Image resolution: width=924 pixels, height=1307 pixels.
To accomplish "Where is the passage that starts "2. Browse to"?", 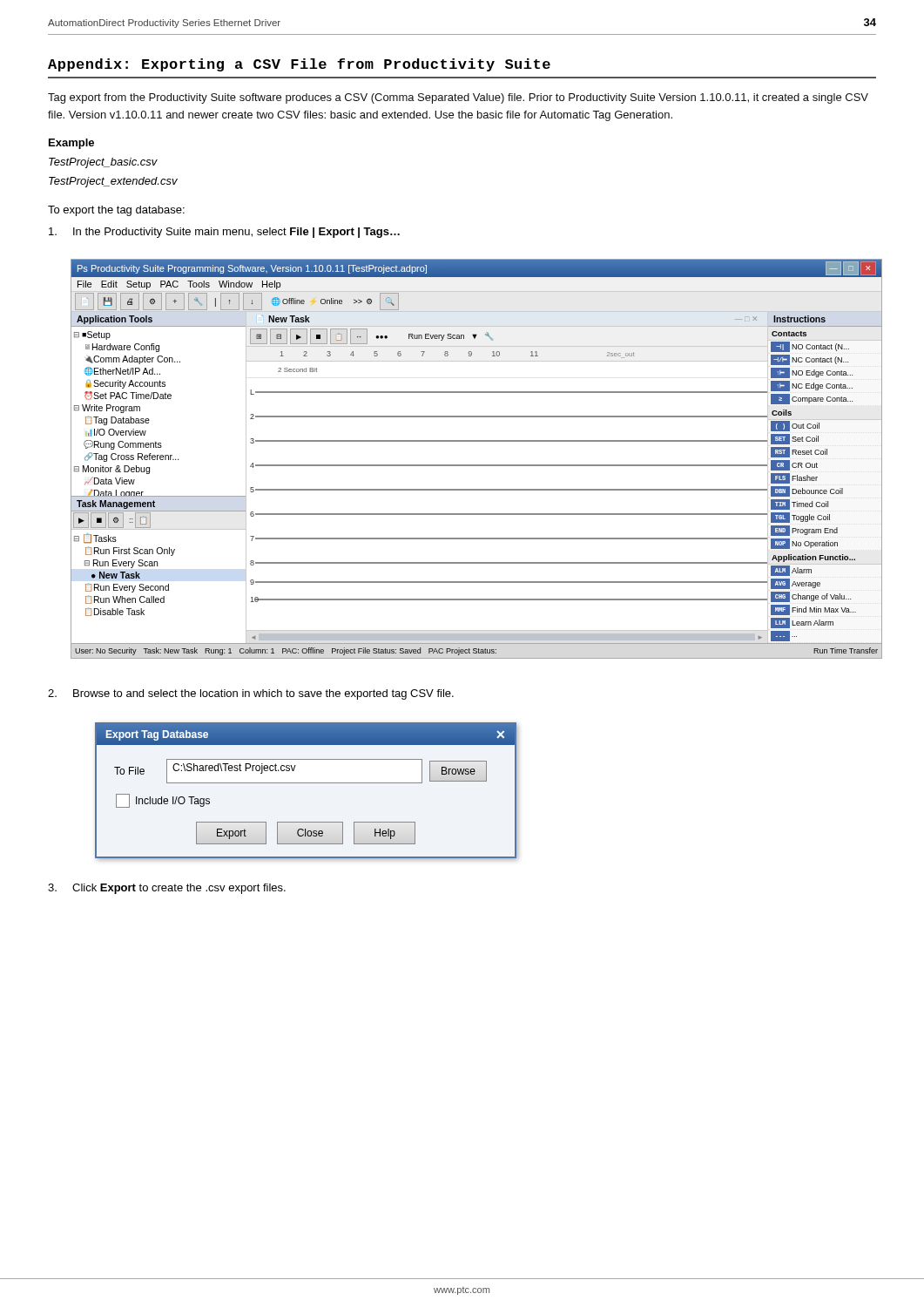I will 251,693.
